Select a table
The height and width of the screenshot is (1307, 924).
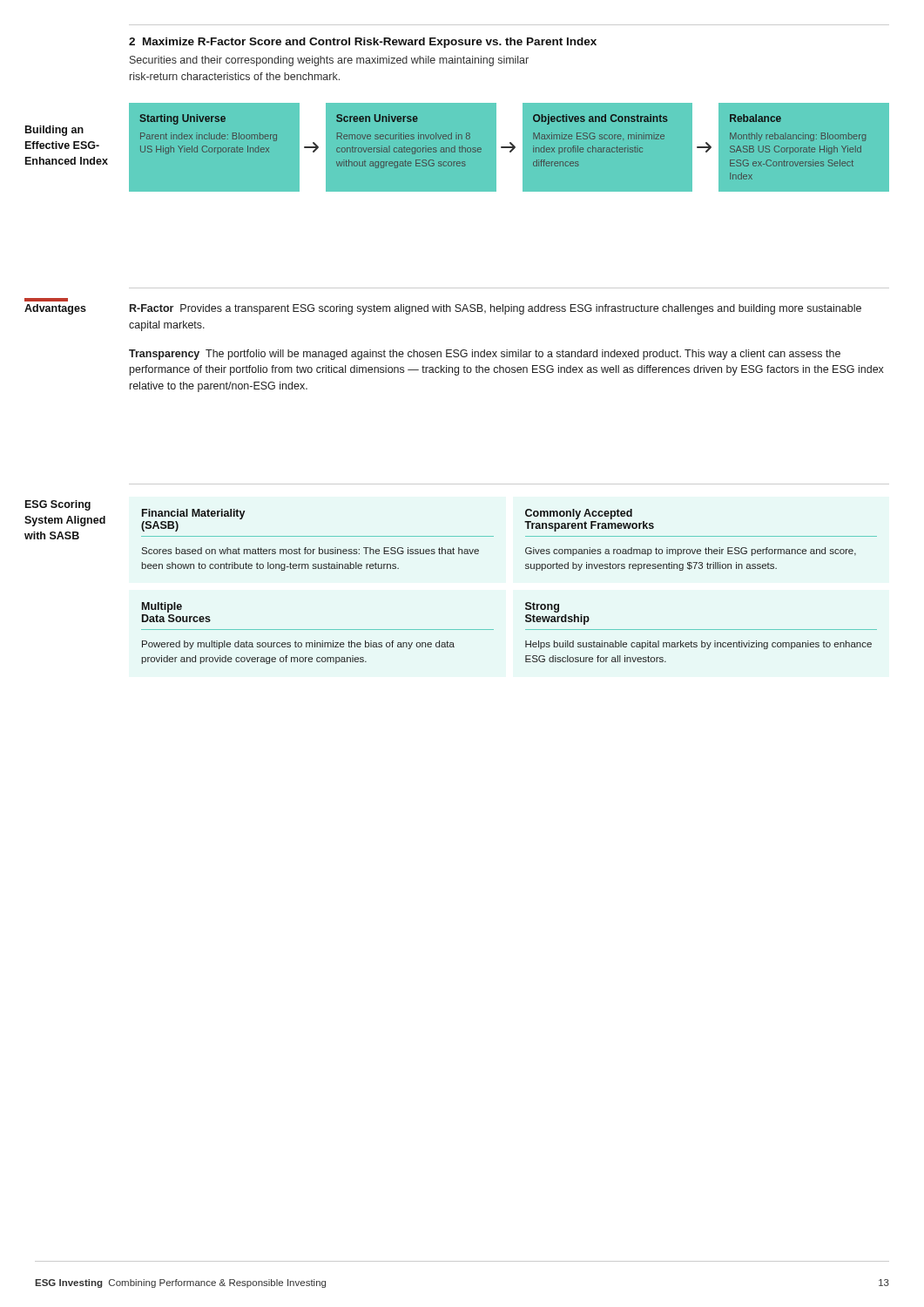(509, 587)
